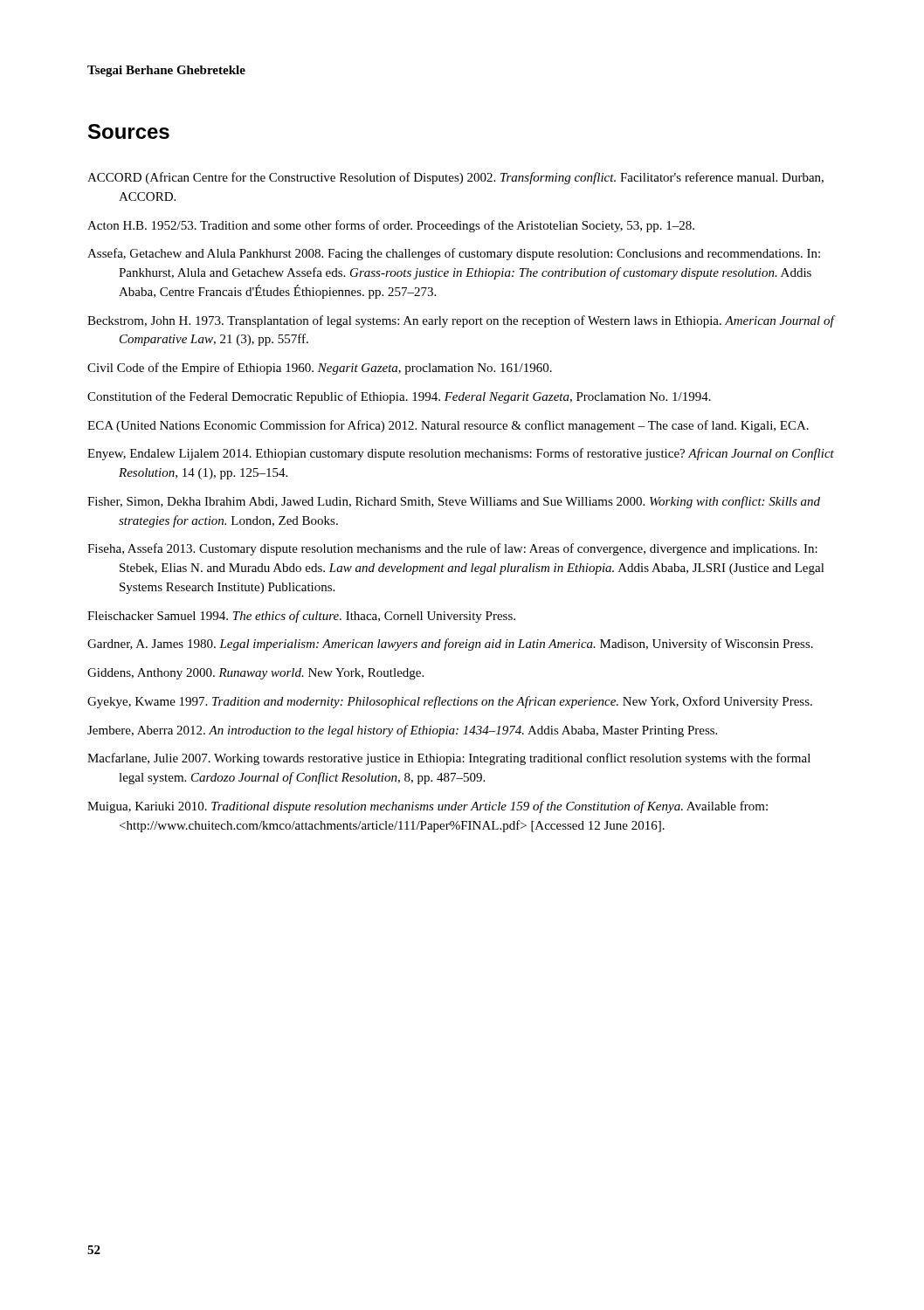The image size is (924, 1310).
Task: Click on the list item that reads "Fisher, Simon, Dekha Ibrahim Abdi,"
Action: 454,511
